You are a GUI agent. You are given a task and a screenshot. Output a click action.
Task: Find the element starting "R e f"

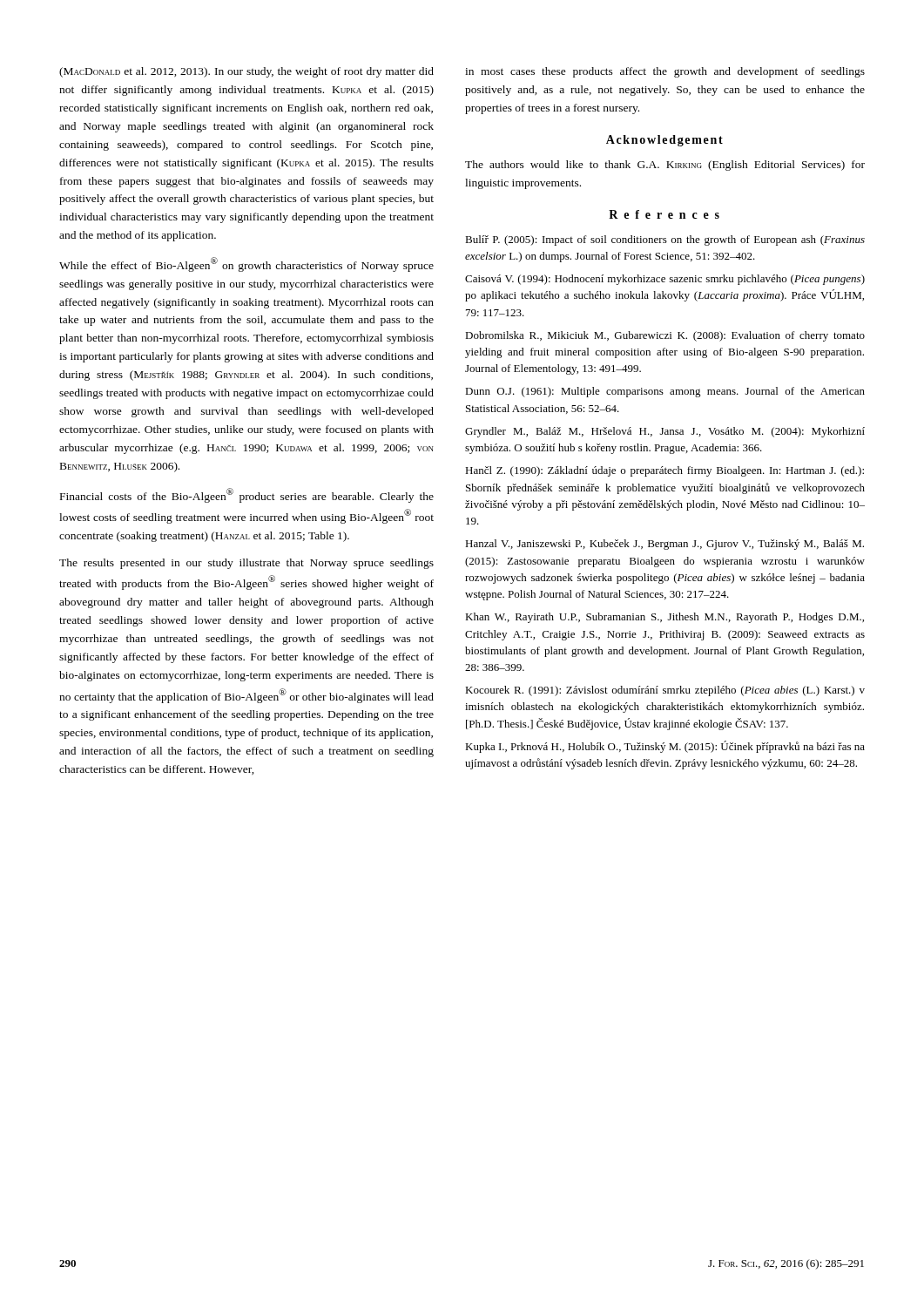665,214
